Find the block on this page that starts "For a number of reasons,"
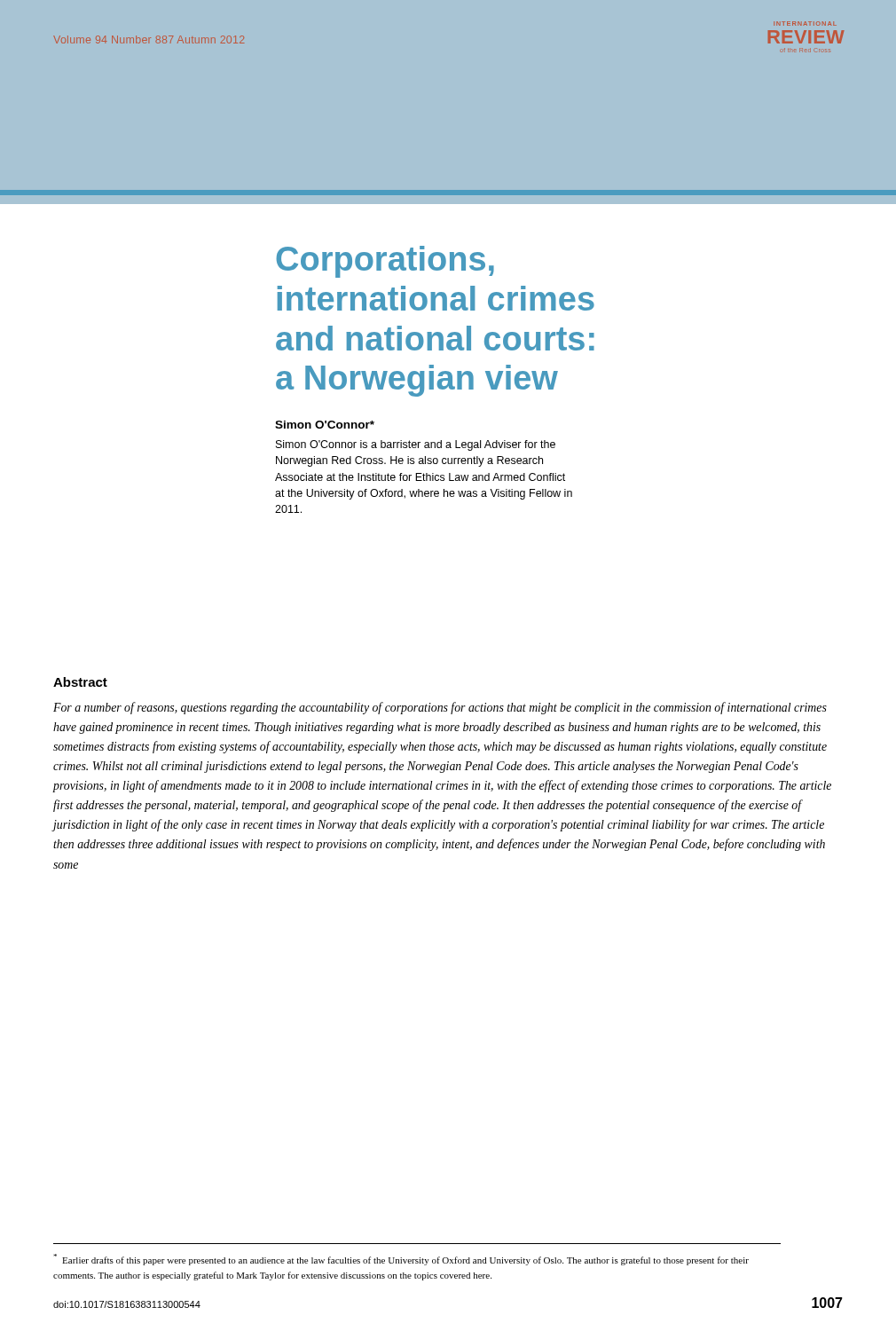This screenshot has height=1331, width=896. (x=442, y=786)
